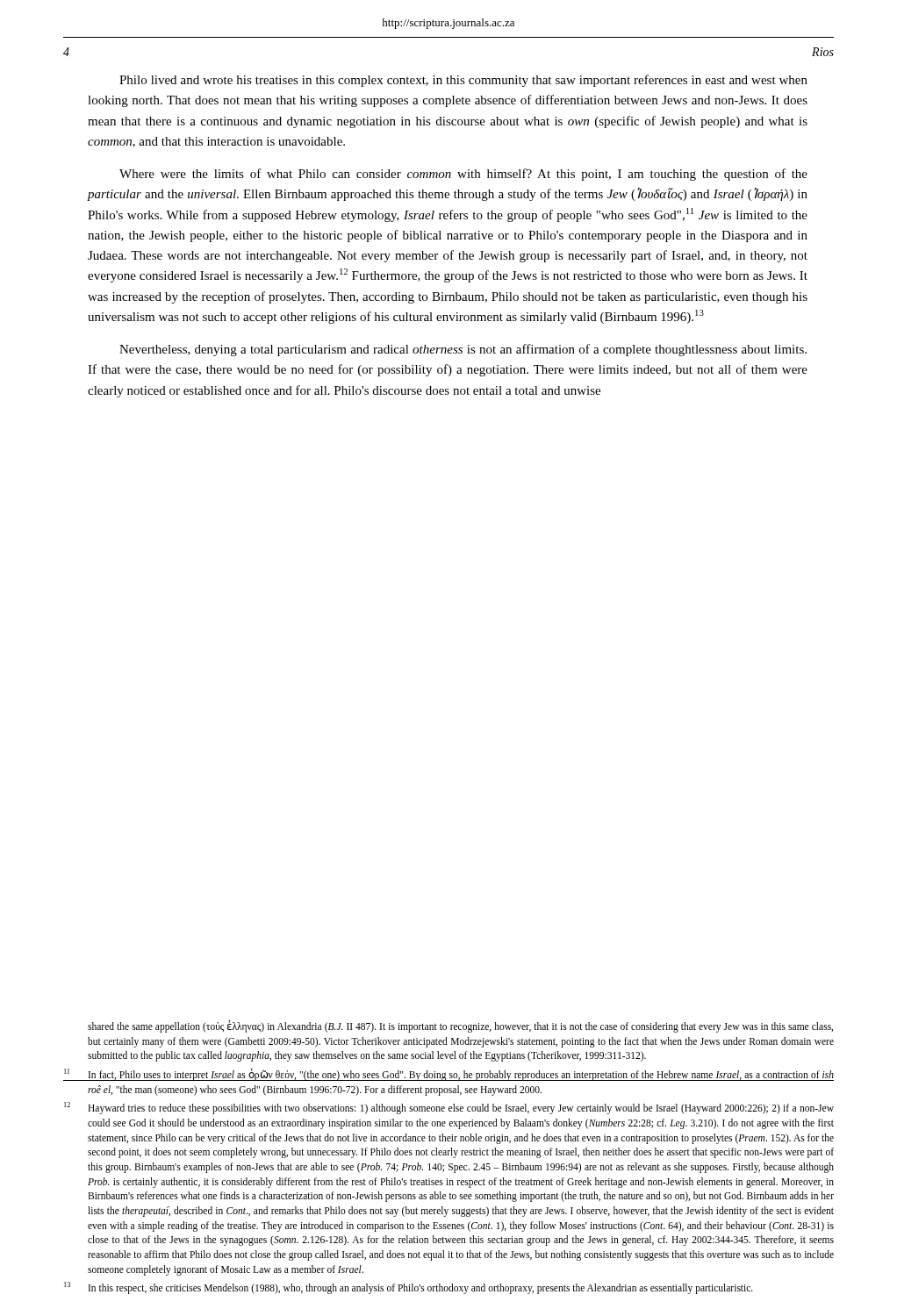The image size is (897, 1316).
Task: Find the block starting "Nevertheless, denying a total particularism and"
Action: [x=448, y=370]
